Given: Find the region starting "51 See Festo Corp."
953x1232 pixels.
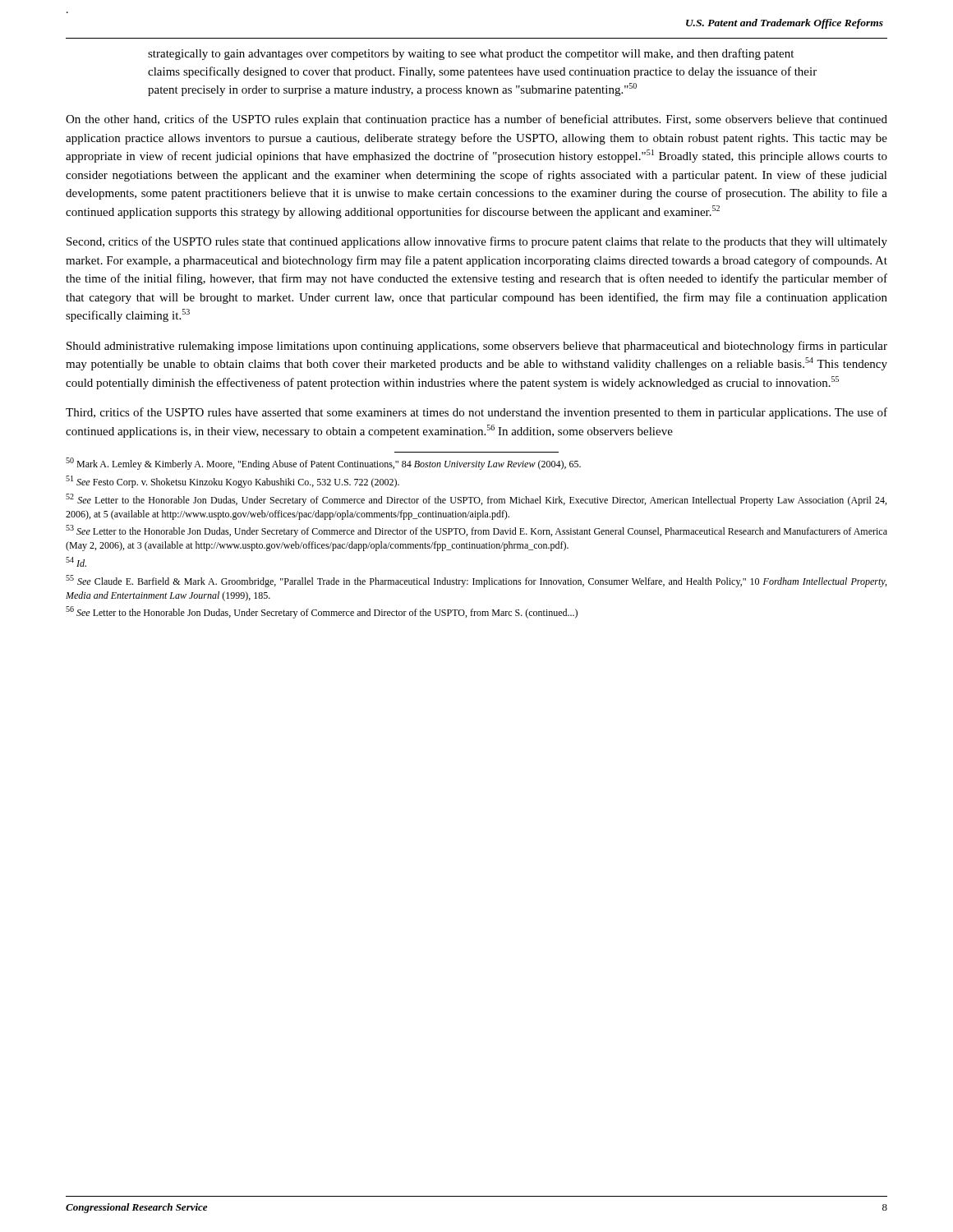Looking at the screenshot, I should (233, 482).
